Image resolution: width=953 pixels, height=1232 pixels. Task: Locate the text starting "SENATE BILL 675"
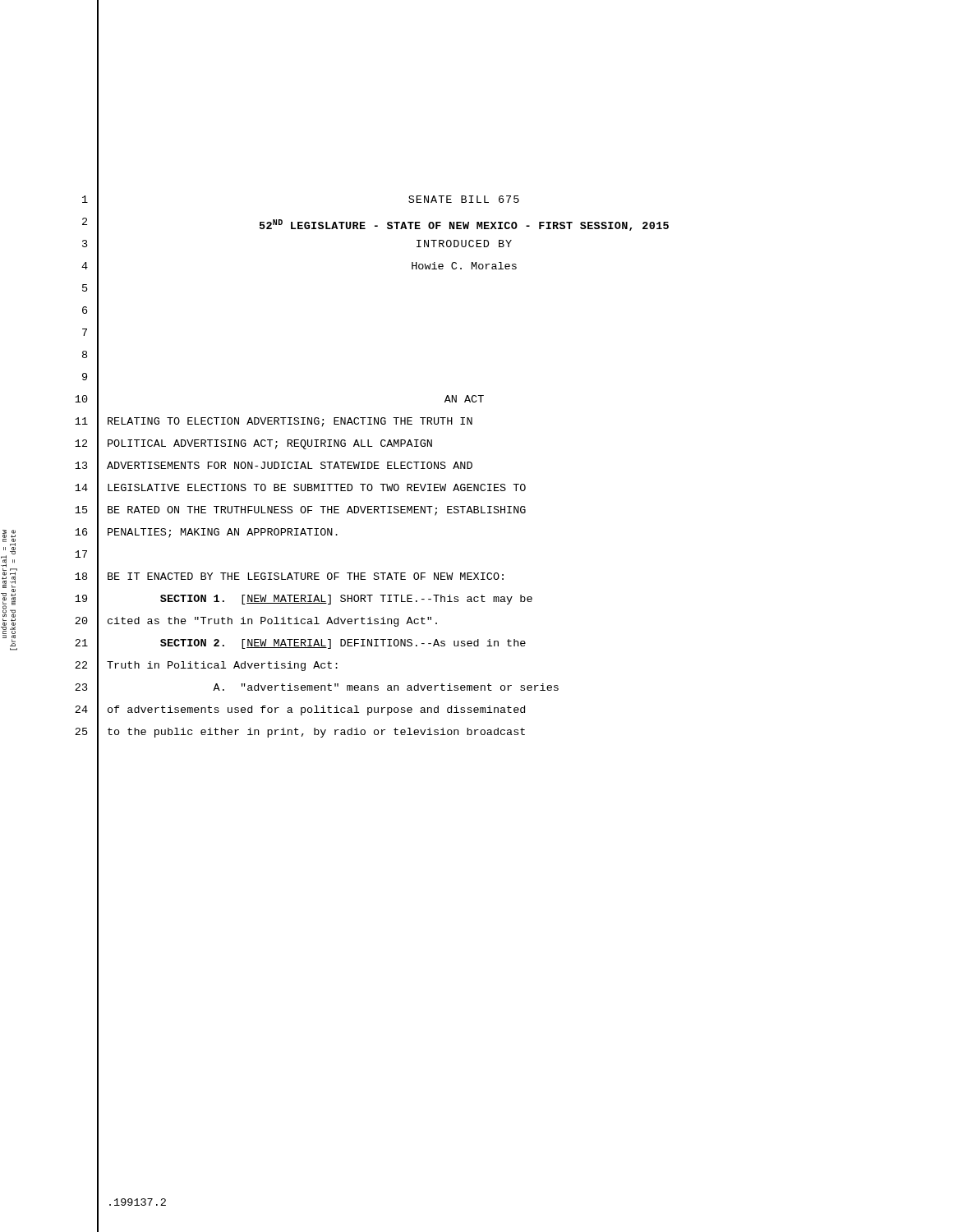[464, 200]
